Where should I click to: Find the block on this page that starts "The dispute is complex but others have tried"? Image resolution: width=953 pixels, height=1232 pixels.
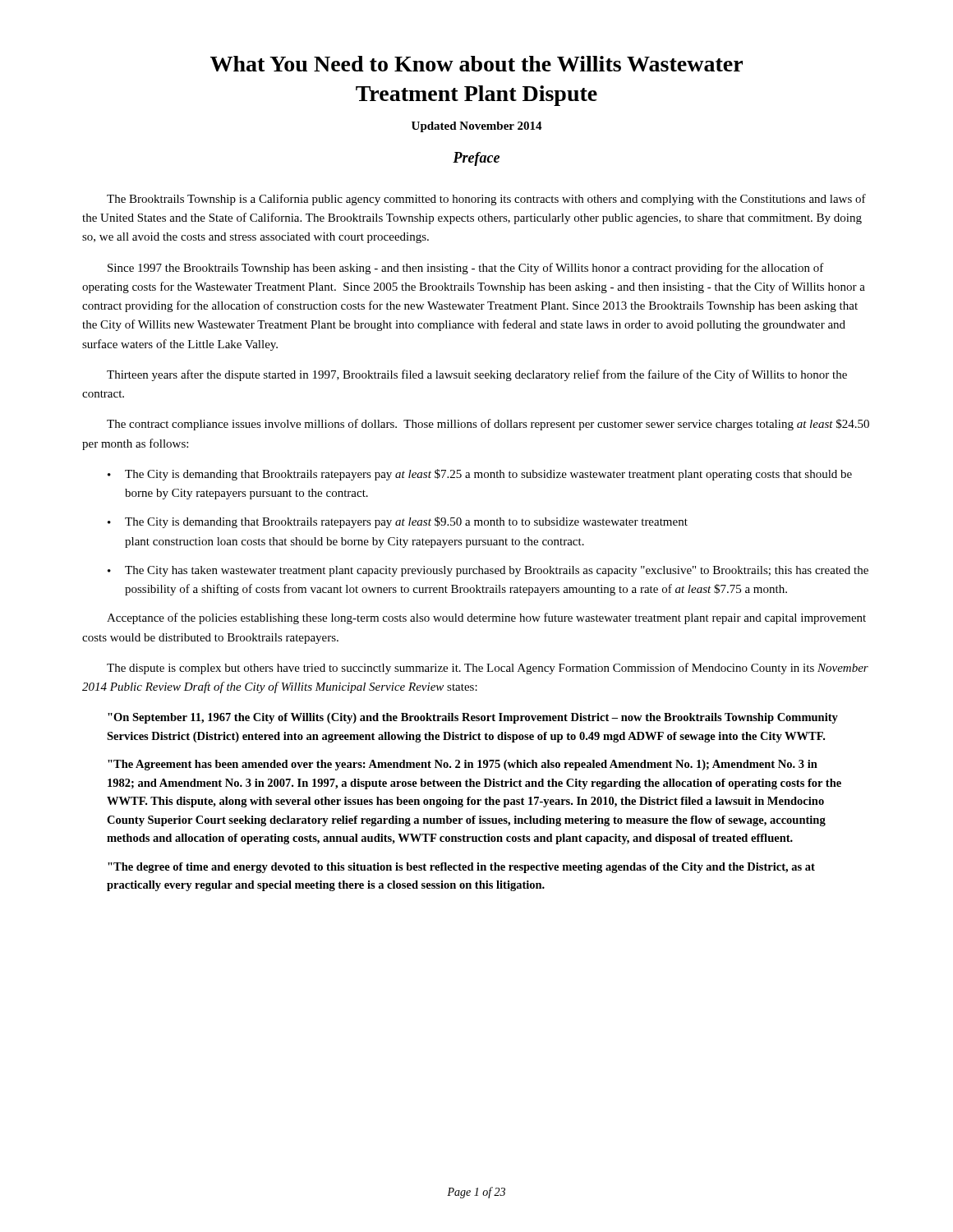point(476,678)
